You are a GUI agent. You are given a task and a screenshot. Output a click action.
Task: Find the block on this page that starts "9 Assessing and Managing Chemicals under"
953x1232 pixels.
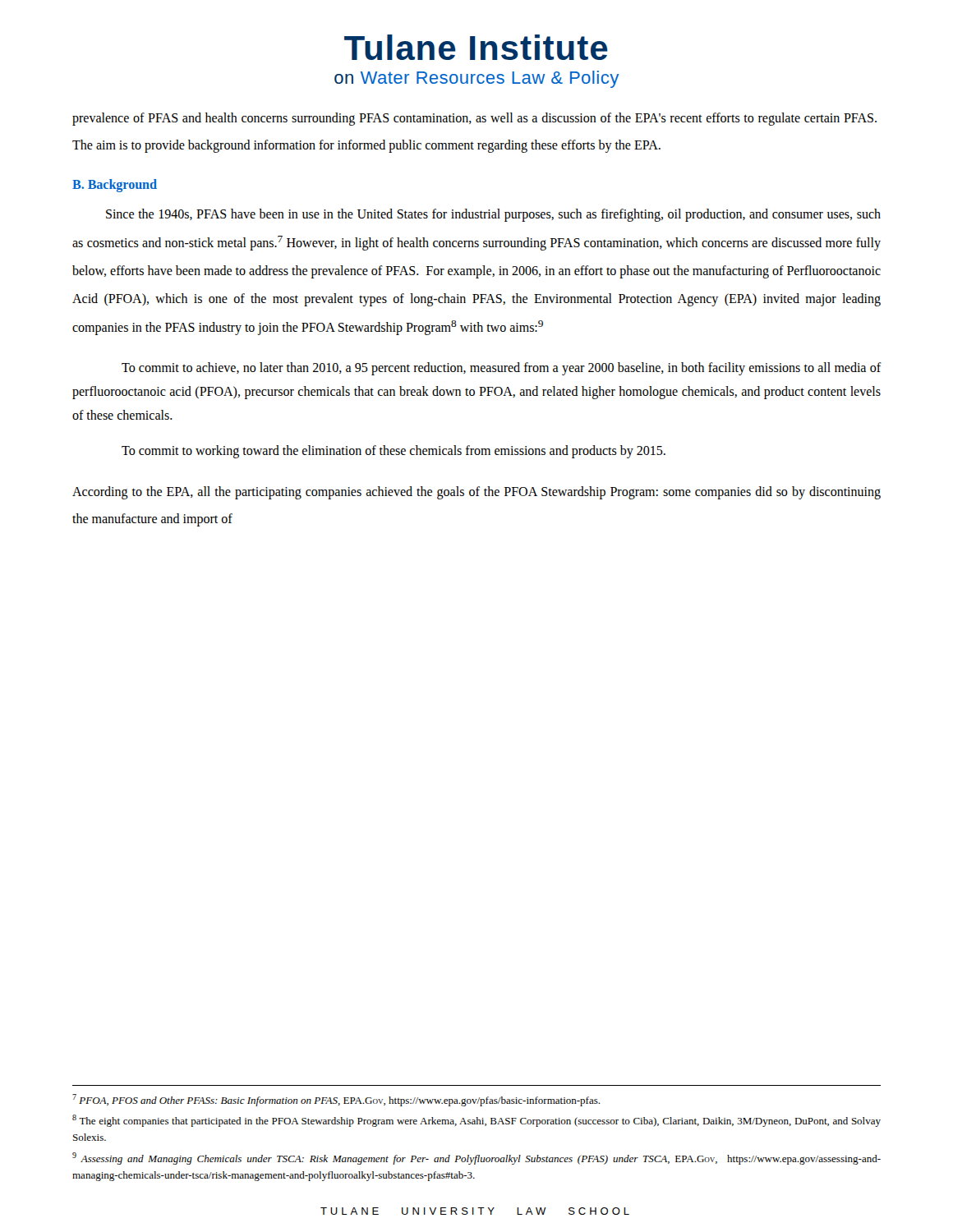(476, 1166)
